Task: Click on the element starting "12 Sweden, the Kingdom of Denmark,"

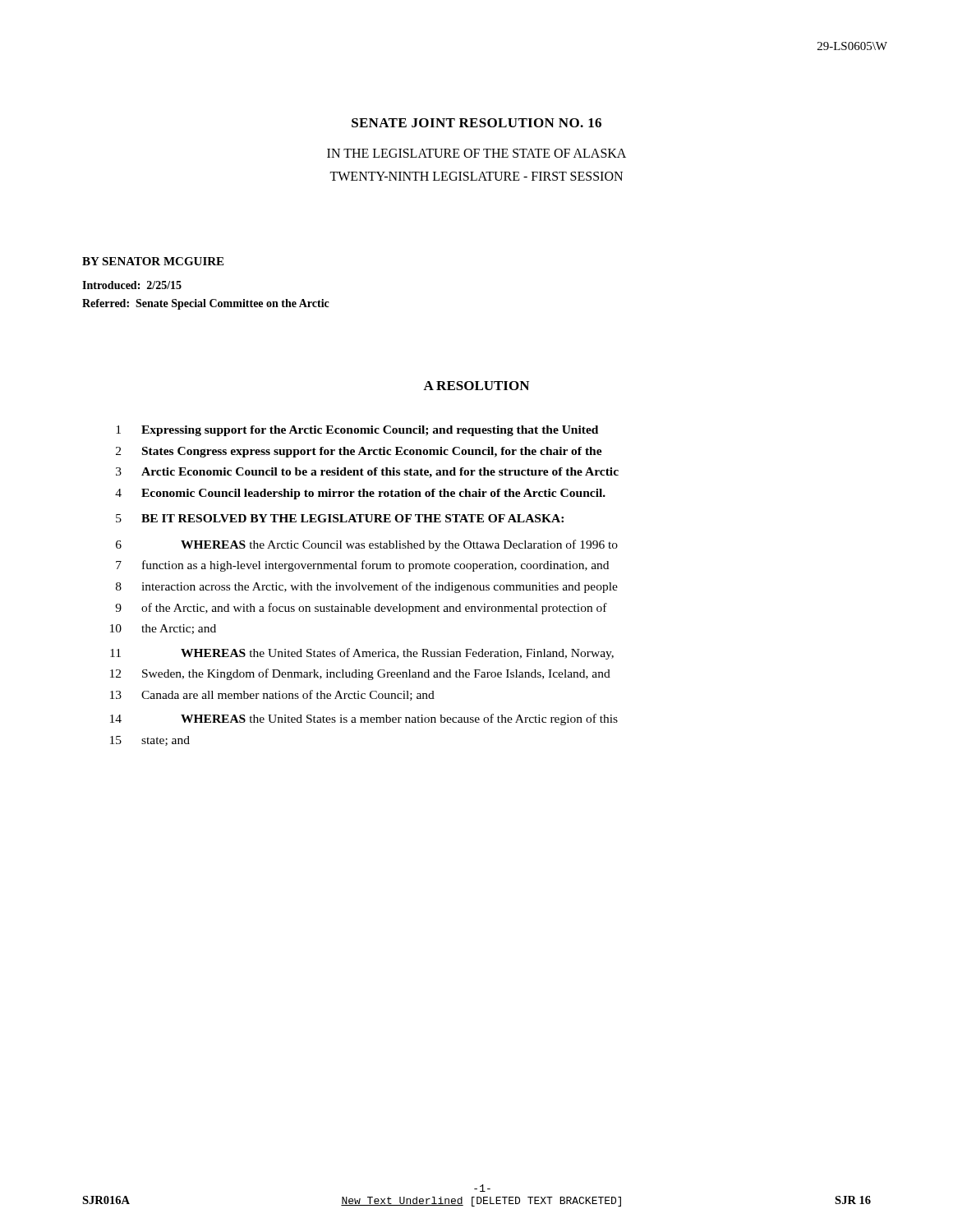Action: 476,673
